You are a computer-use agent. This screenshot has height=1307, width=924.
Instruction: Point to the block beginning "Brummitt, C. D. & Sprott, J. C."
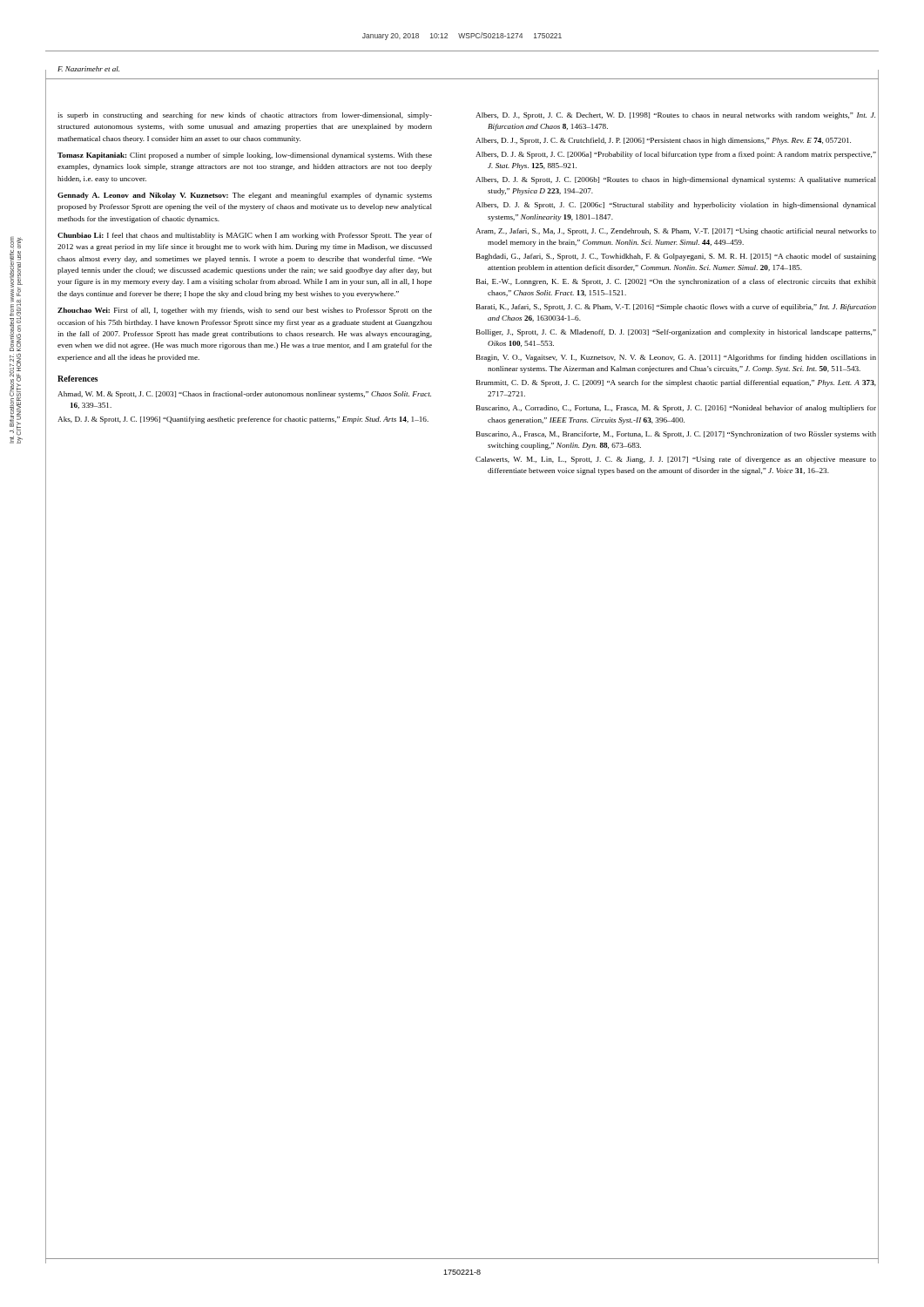pyautogui.click(x=676, y=388)
